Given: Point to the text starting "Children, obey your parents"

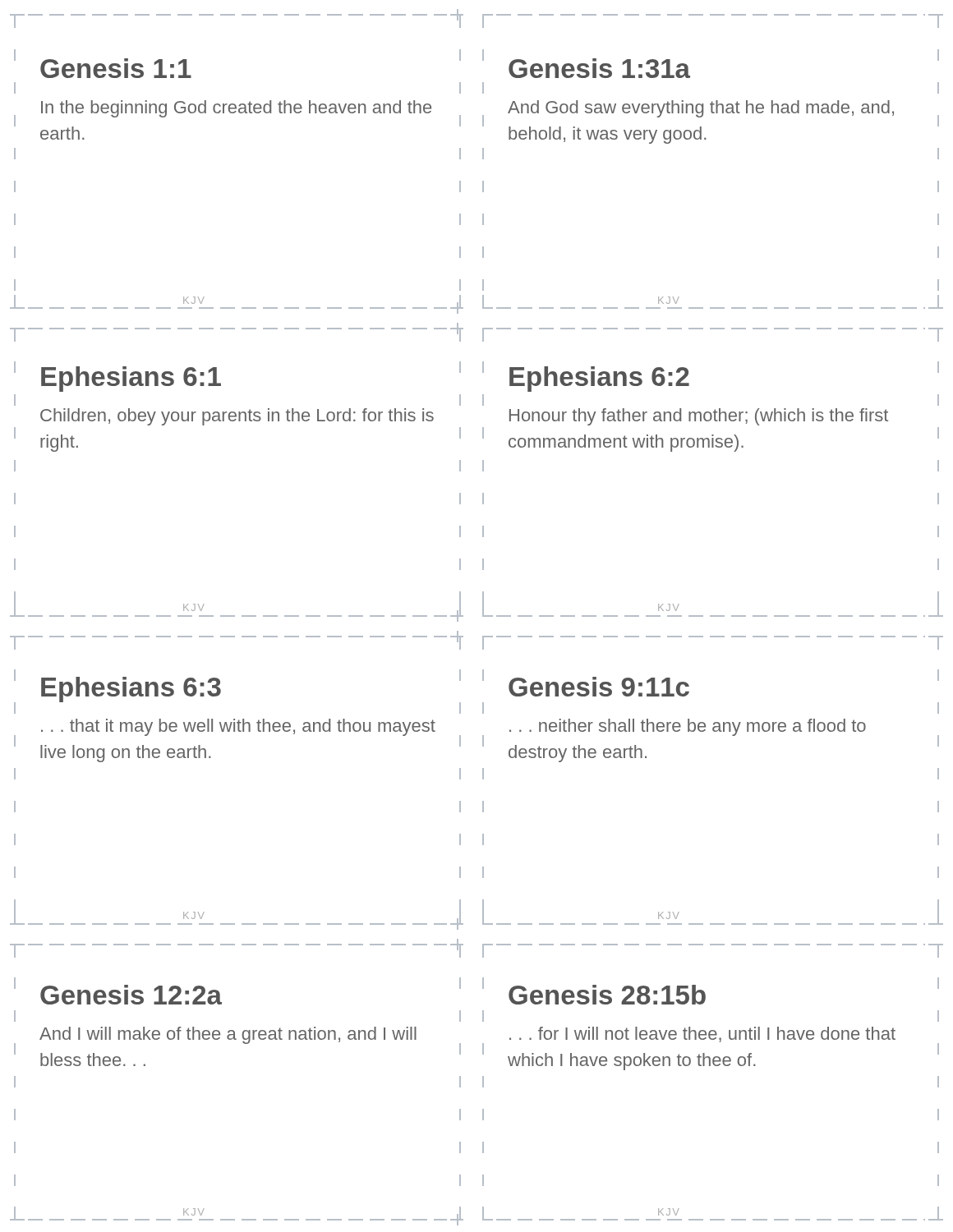Looking at the screenshot, I should (x=237, y=428).
